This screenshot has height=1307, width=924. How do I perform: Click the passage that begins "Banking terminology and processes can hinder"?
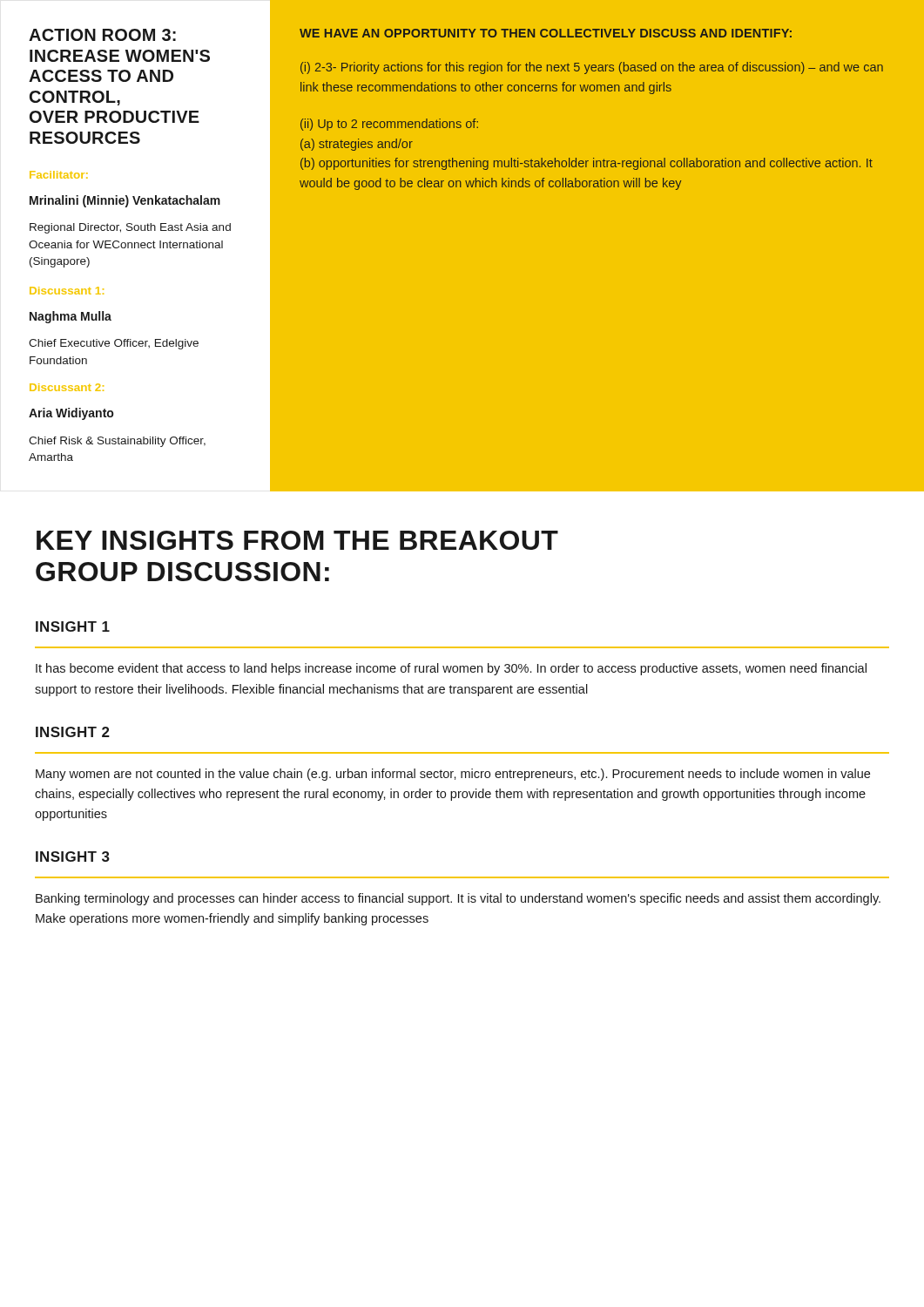(458, 909)
